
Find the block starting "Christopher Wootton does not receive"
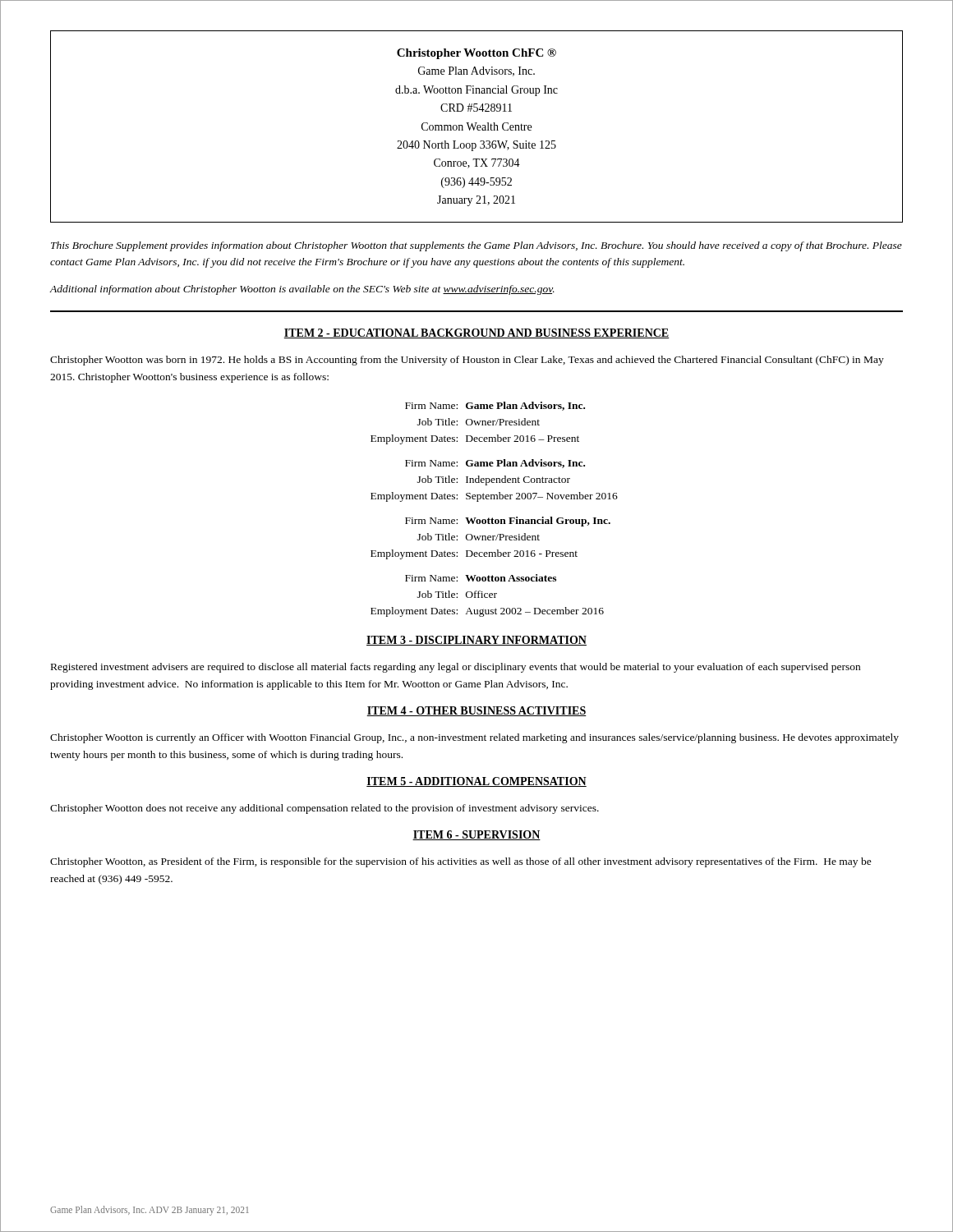pos(325,808)
